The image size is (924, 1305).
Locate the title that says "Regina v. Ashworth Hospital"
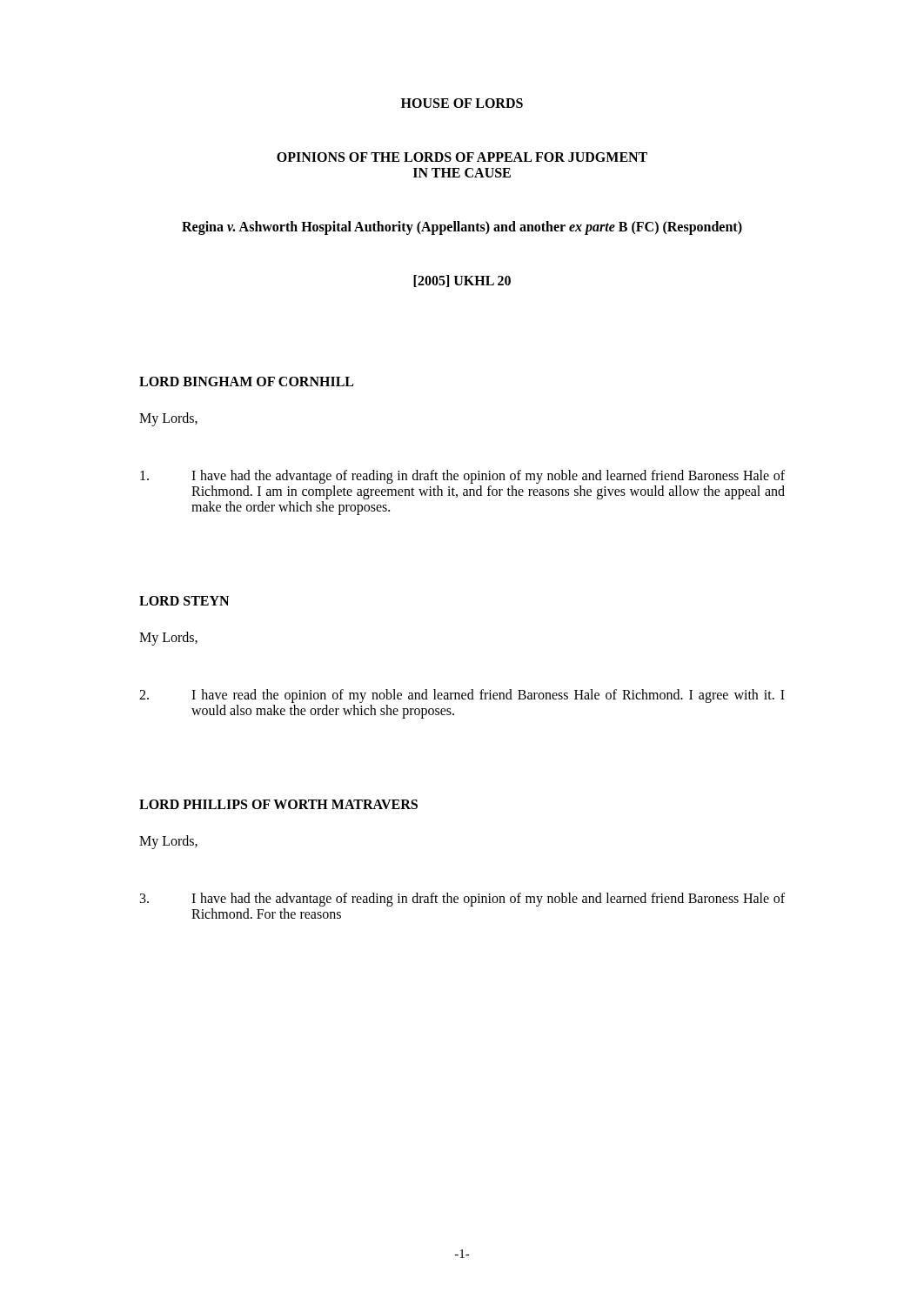point(462,227)
